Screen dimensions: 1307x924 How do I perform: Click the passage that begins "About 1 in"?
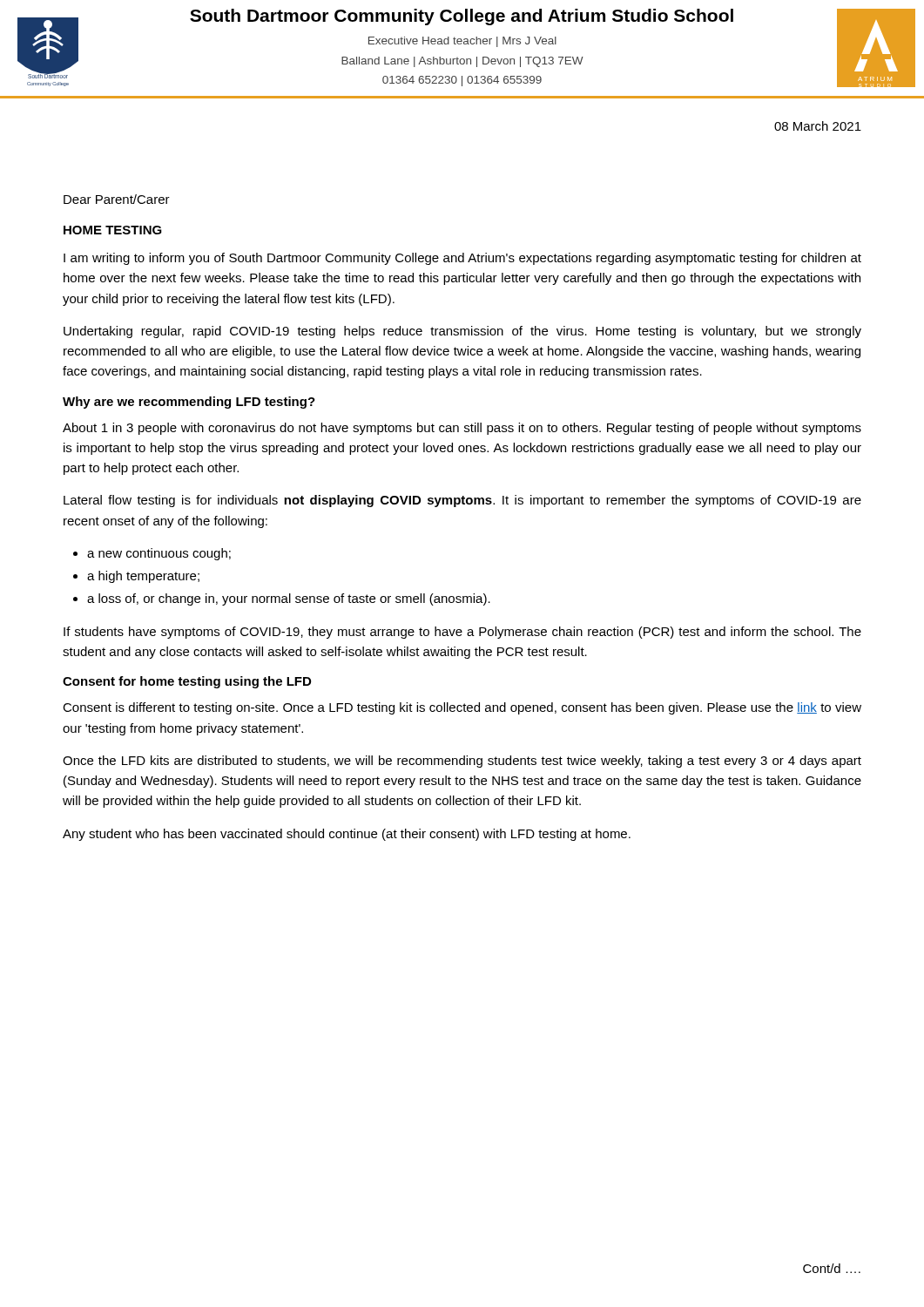[462, 447]
